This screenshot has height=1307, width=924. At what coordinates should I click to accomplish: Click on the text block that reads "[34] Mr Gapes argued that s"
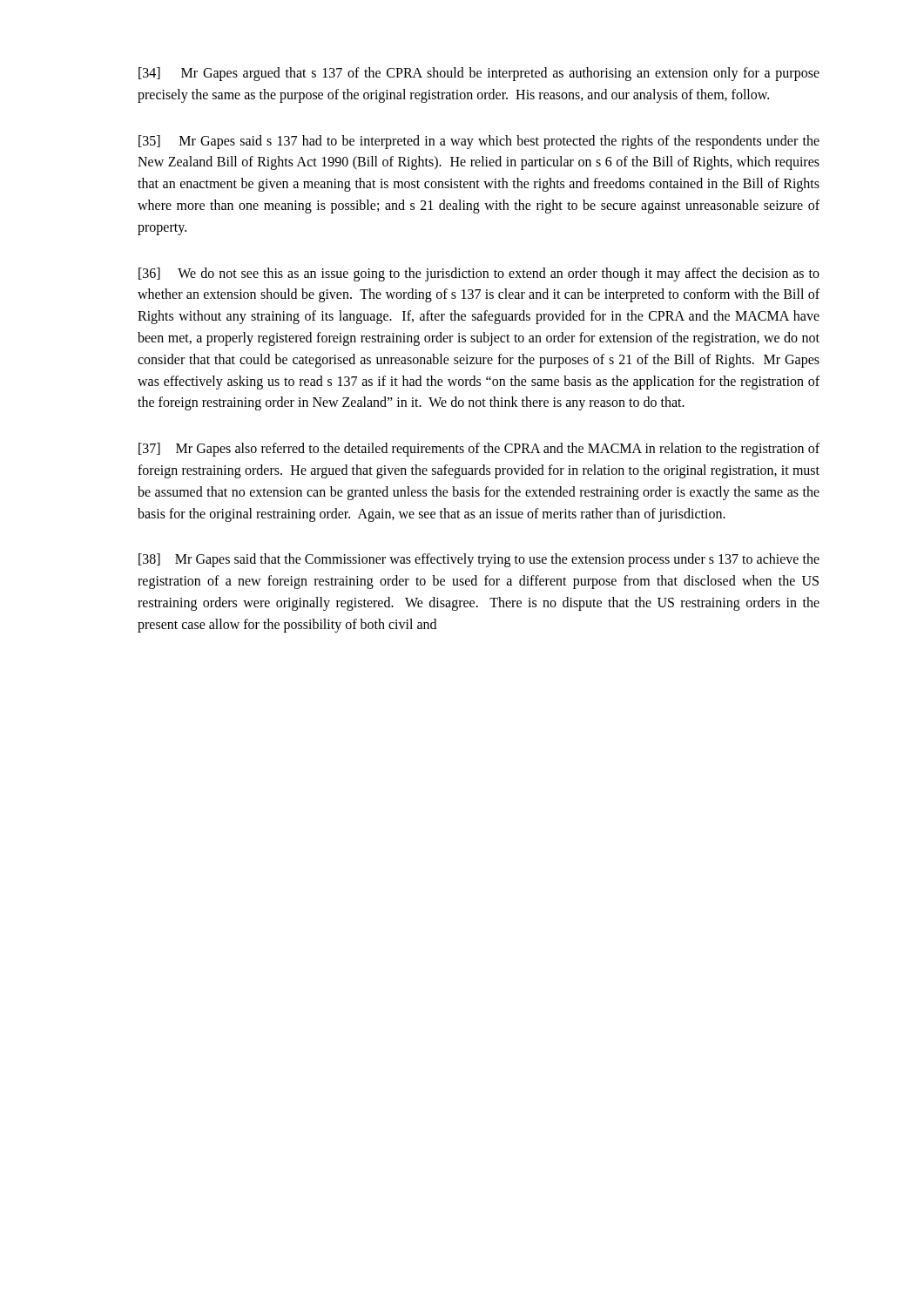[x=479, y=84]
